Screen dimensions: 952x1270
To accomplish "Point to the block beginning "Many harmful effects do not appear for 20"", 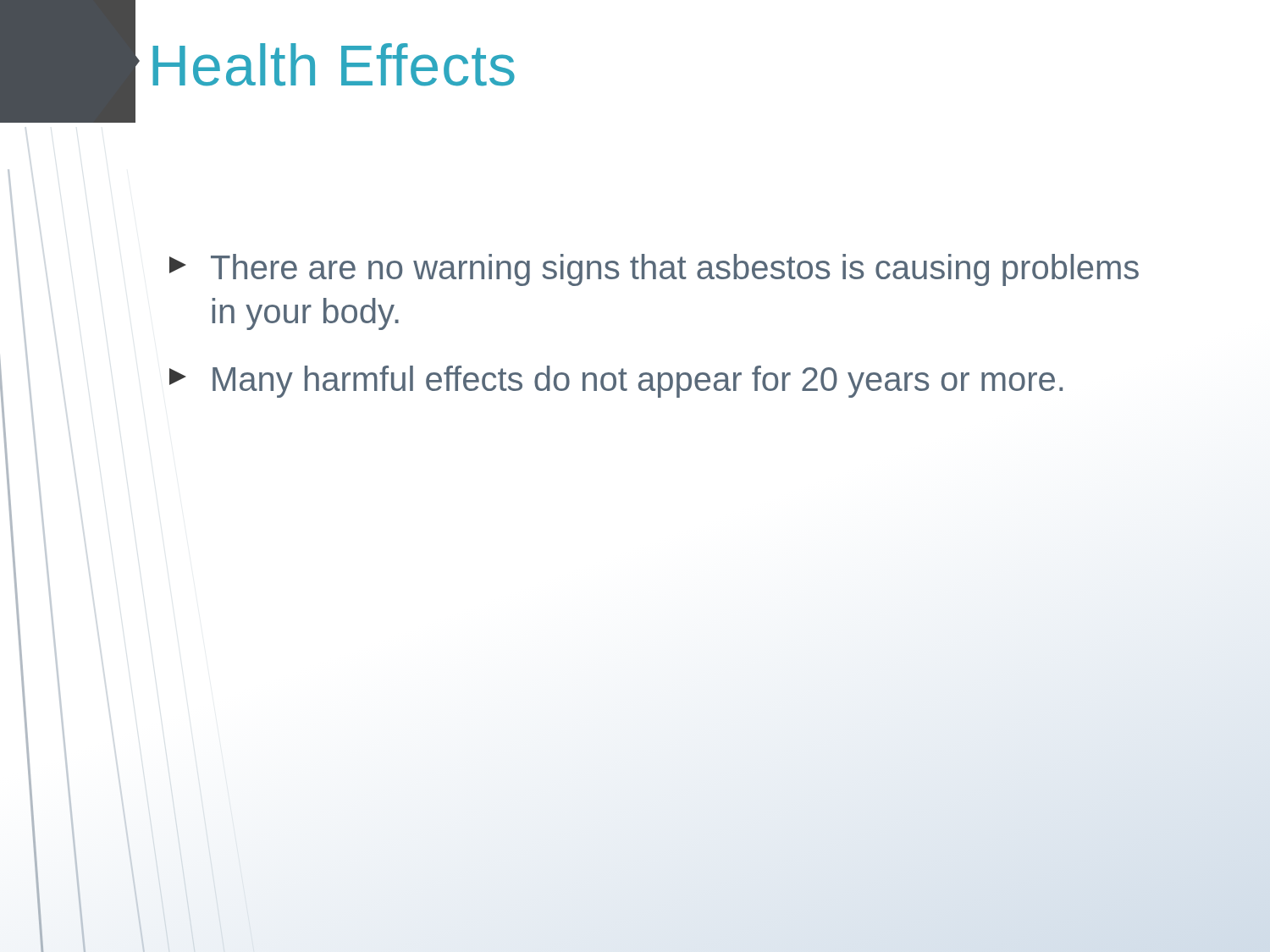I will tap(618, 379).
